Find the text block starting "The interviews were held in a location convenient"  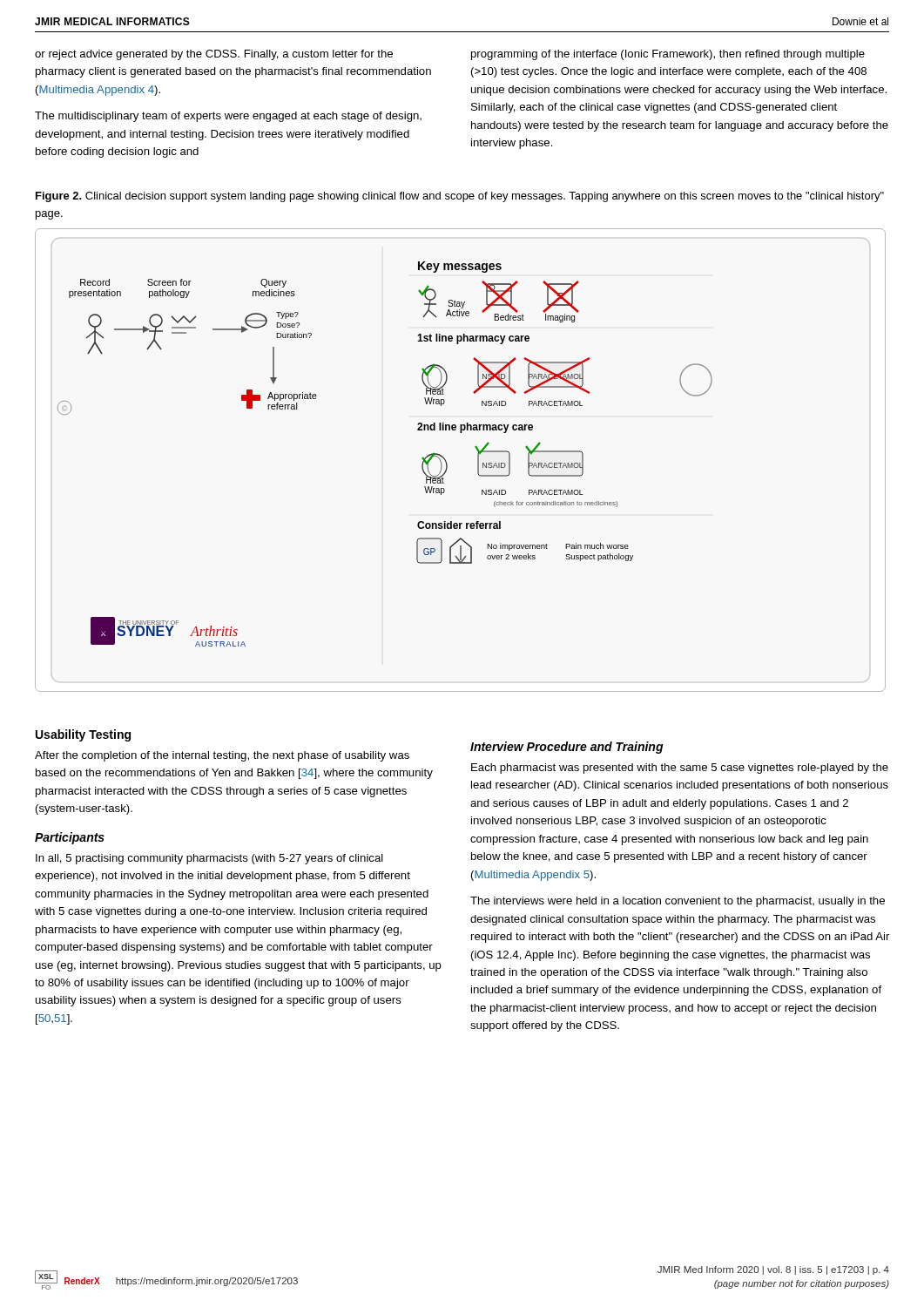point(680,963)
